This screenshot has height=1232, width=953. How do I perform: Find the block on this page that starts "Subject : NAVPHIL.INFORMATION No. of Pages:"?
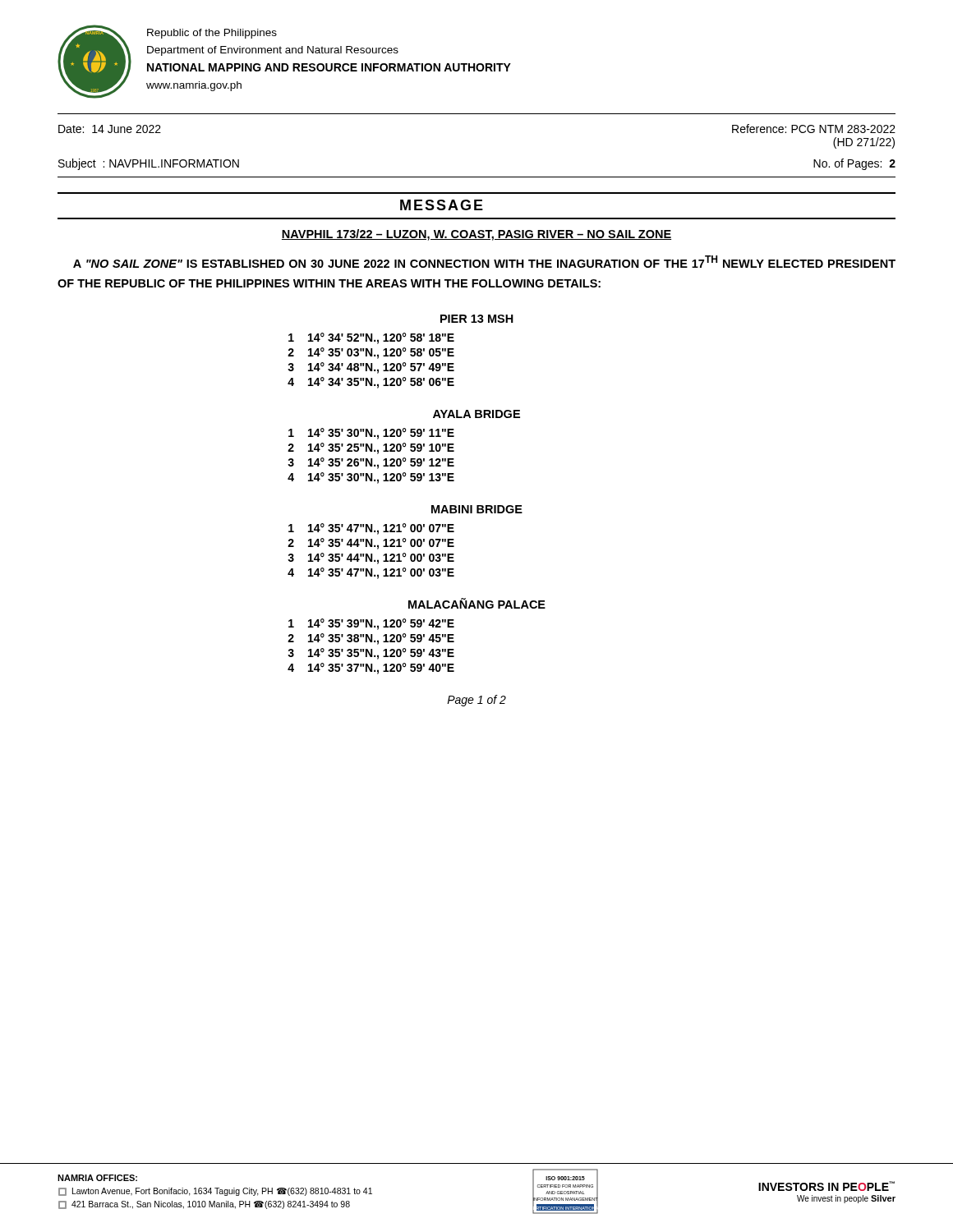148,164
